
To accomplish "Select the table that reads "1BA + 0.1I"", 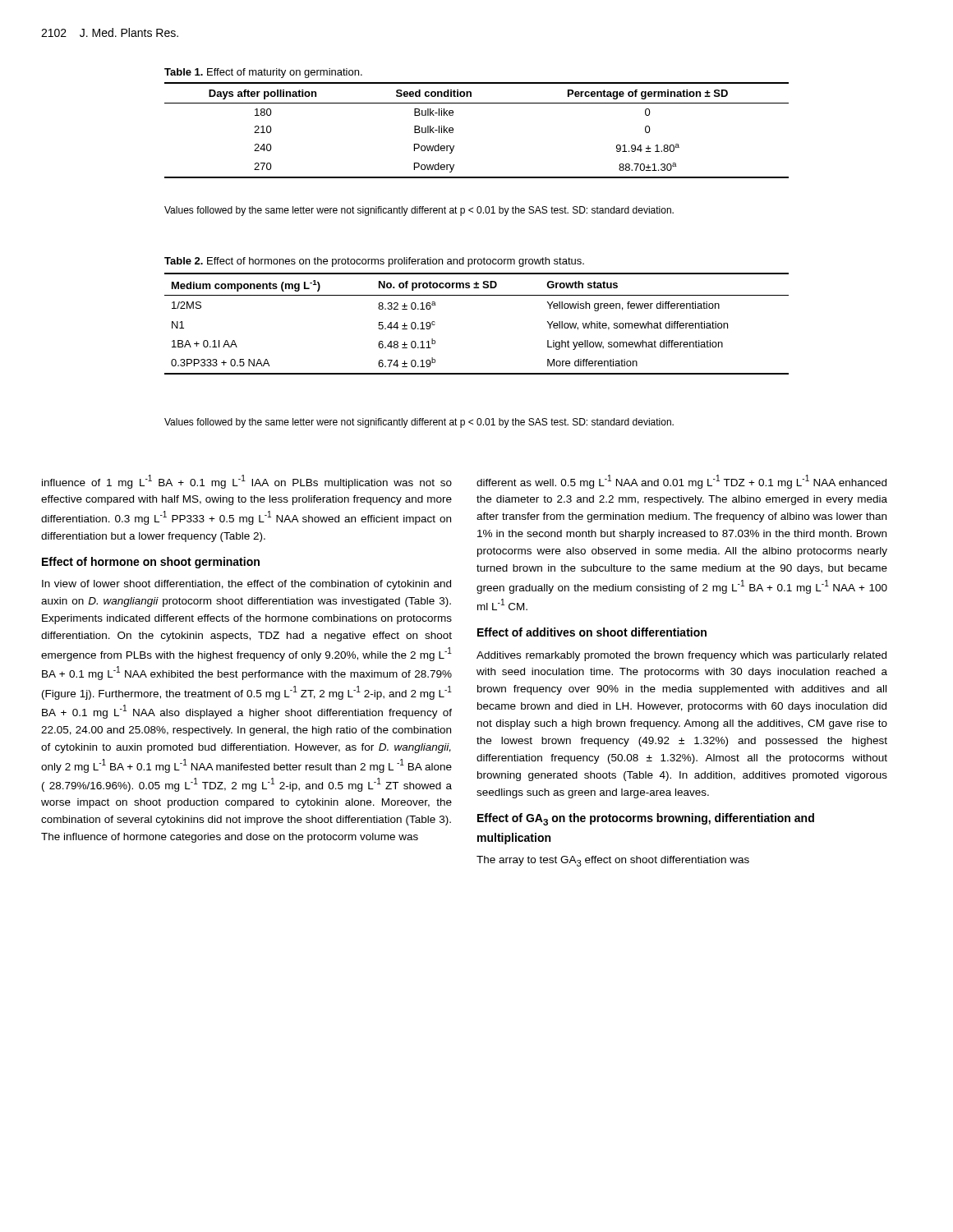I will coord(476,323).
